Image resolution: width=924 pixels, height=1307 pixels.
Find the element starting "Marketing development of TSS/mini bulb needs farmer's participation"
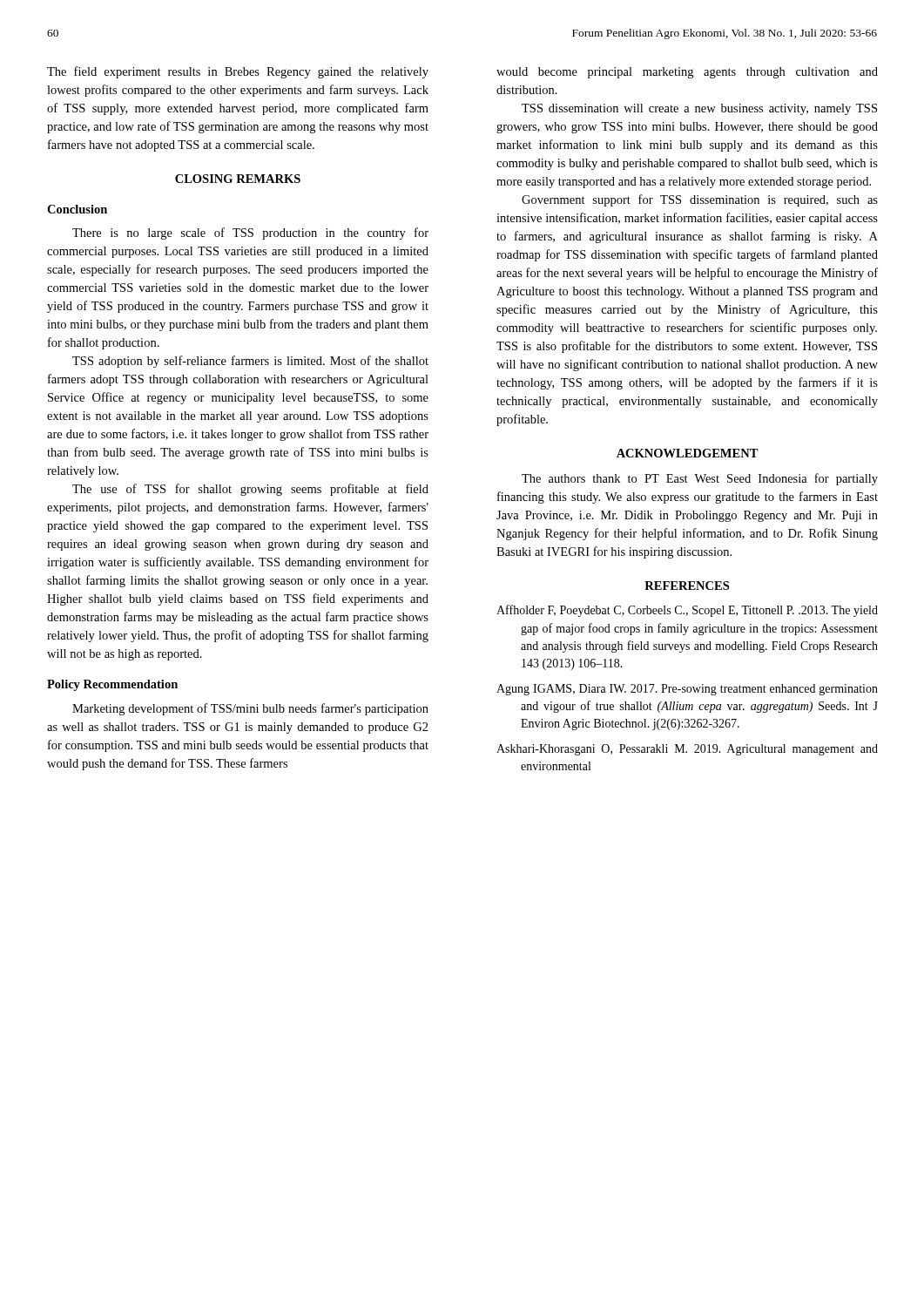tap(238, 736)
